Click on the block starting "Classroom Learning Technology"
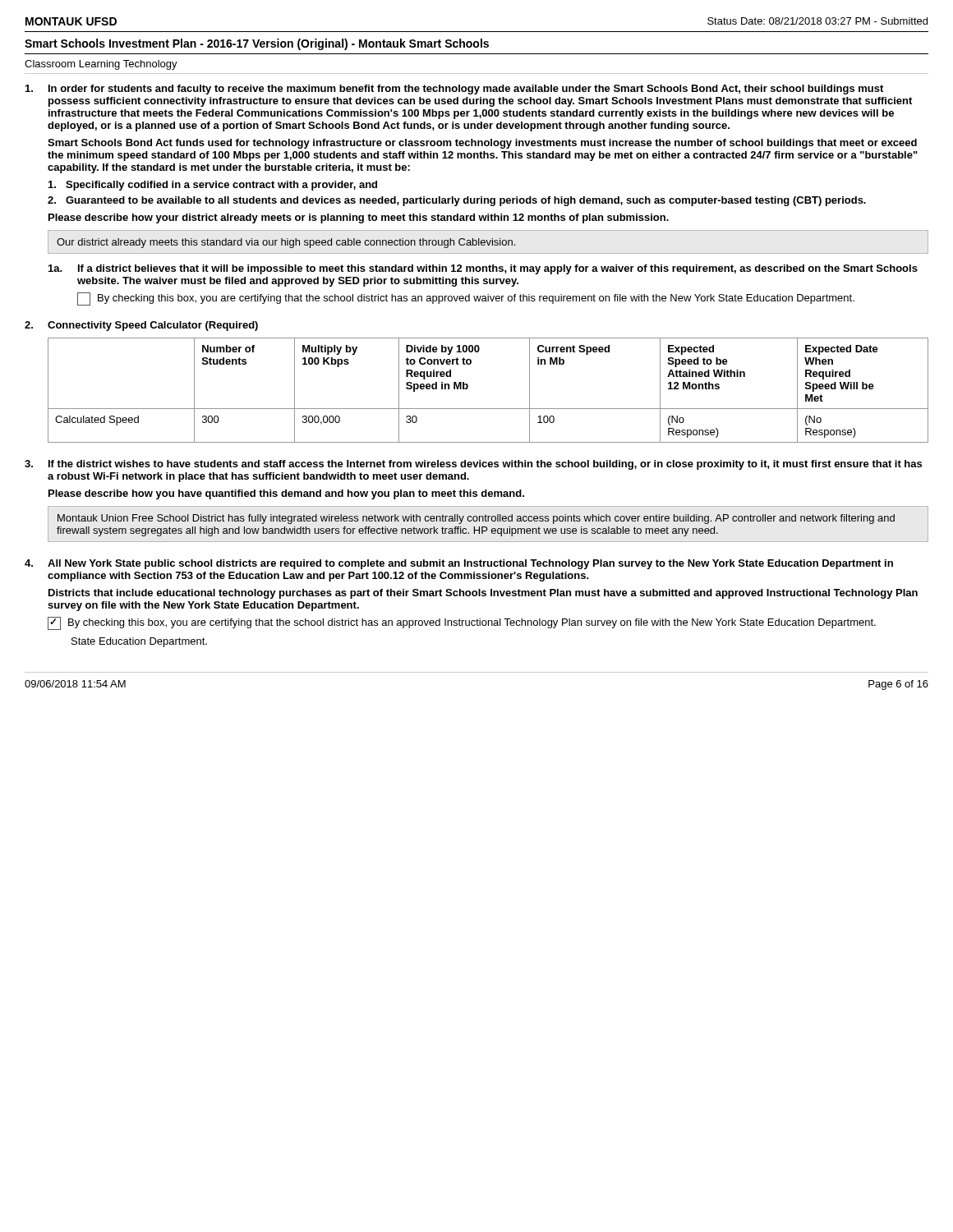The image size is (953, 1232). point(101,64)
